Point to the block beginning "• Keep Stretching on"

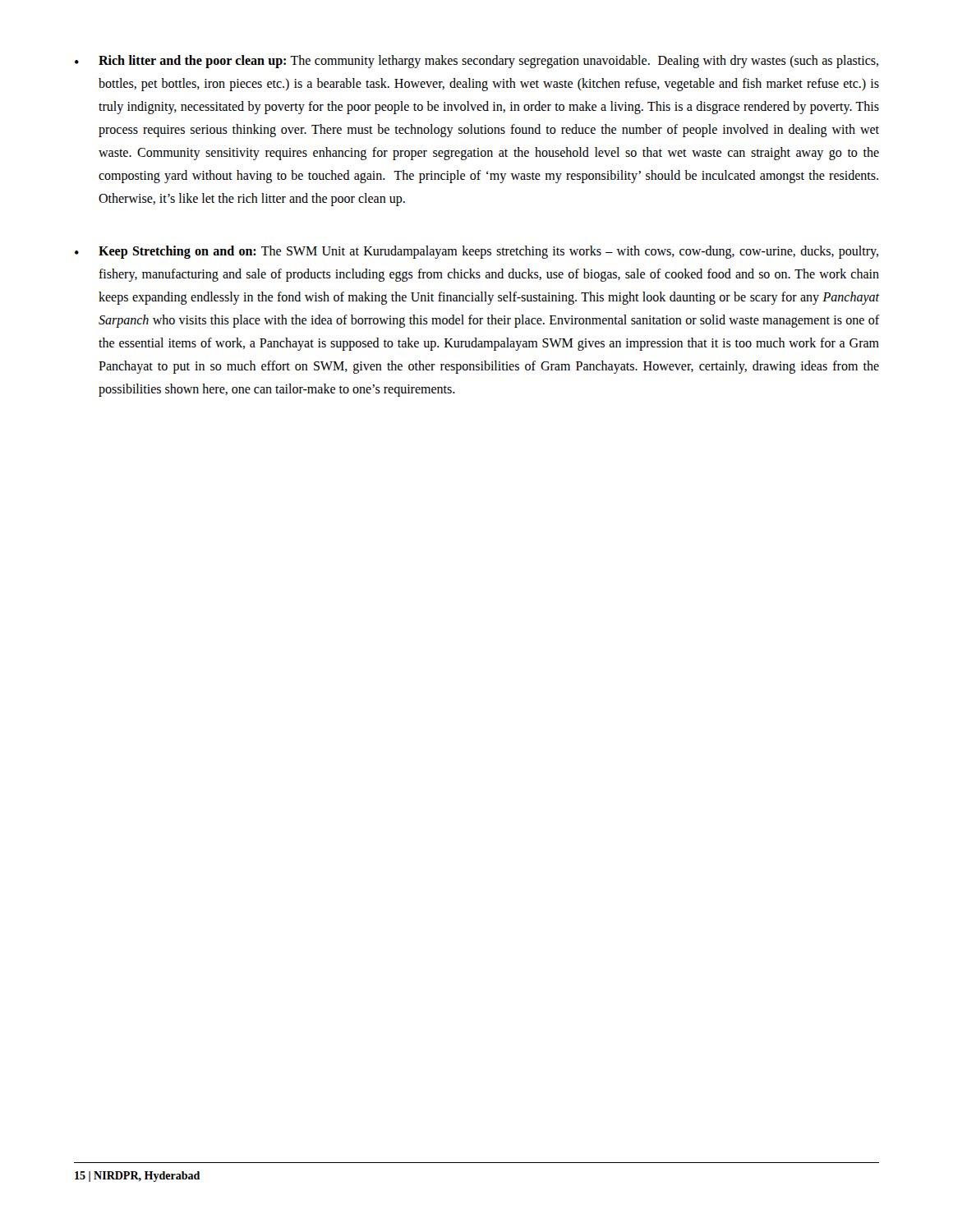tap(476, 320)
